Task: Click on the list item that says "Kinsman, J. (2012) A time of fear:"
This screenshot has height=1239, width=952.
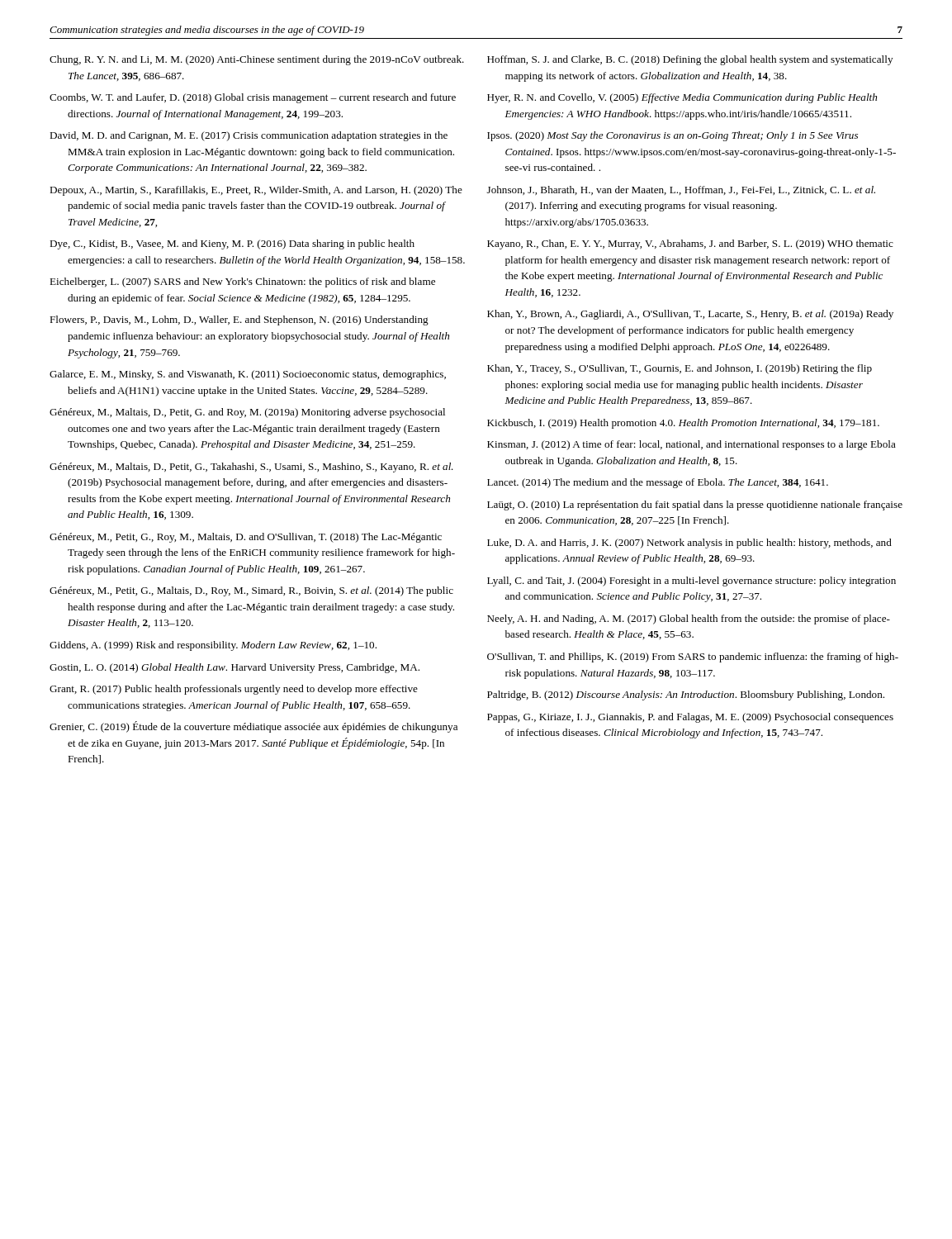Action: pyautogui.click(x=691, y=452)
